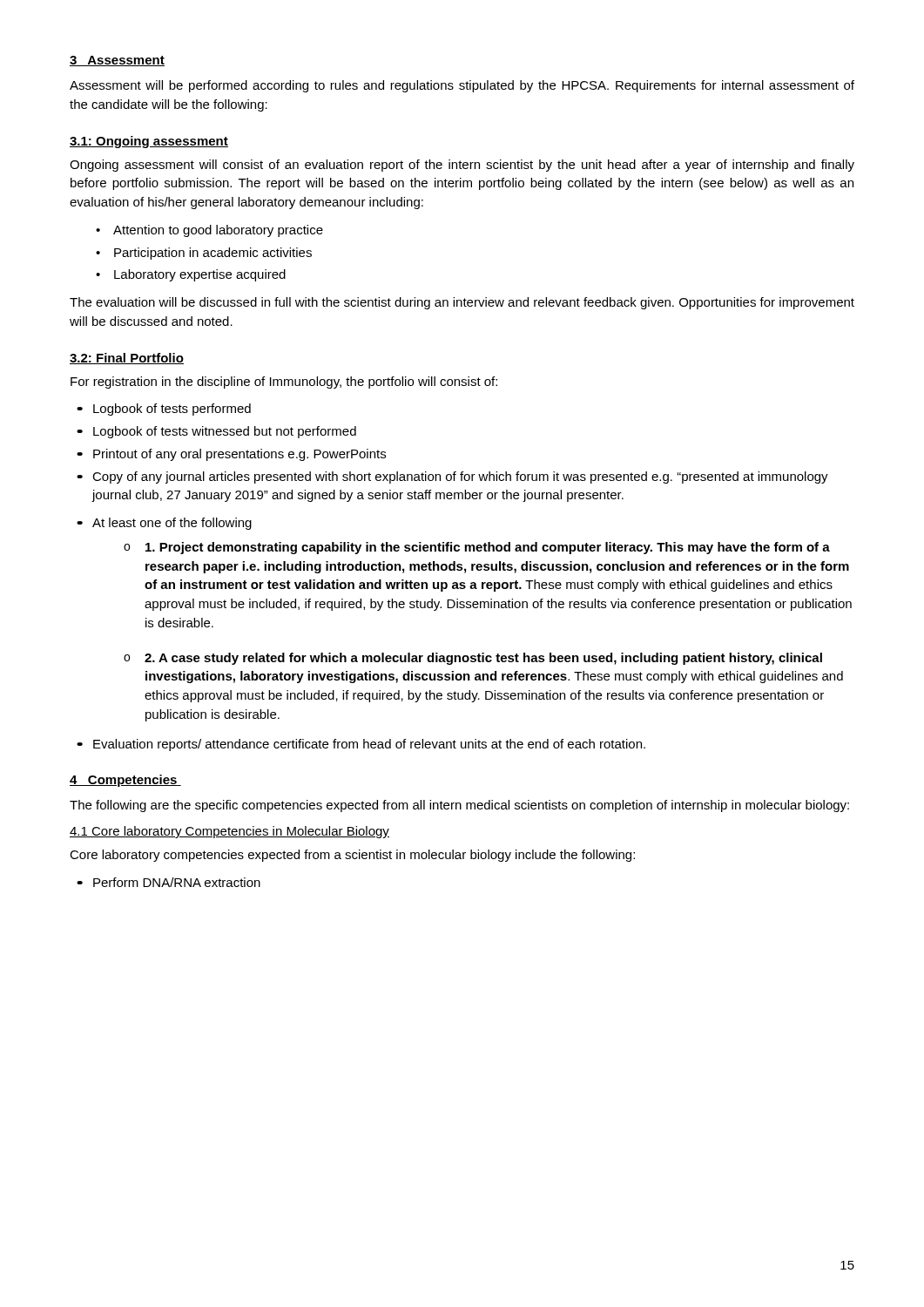
Task: Find the text block starting "Project demonstrating capability in the"
Action: 498,584
